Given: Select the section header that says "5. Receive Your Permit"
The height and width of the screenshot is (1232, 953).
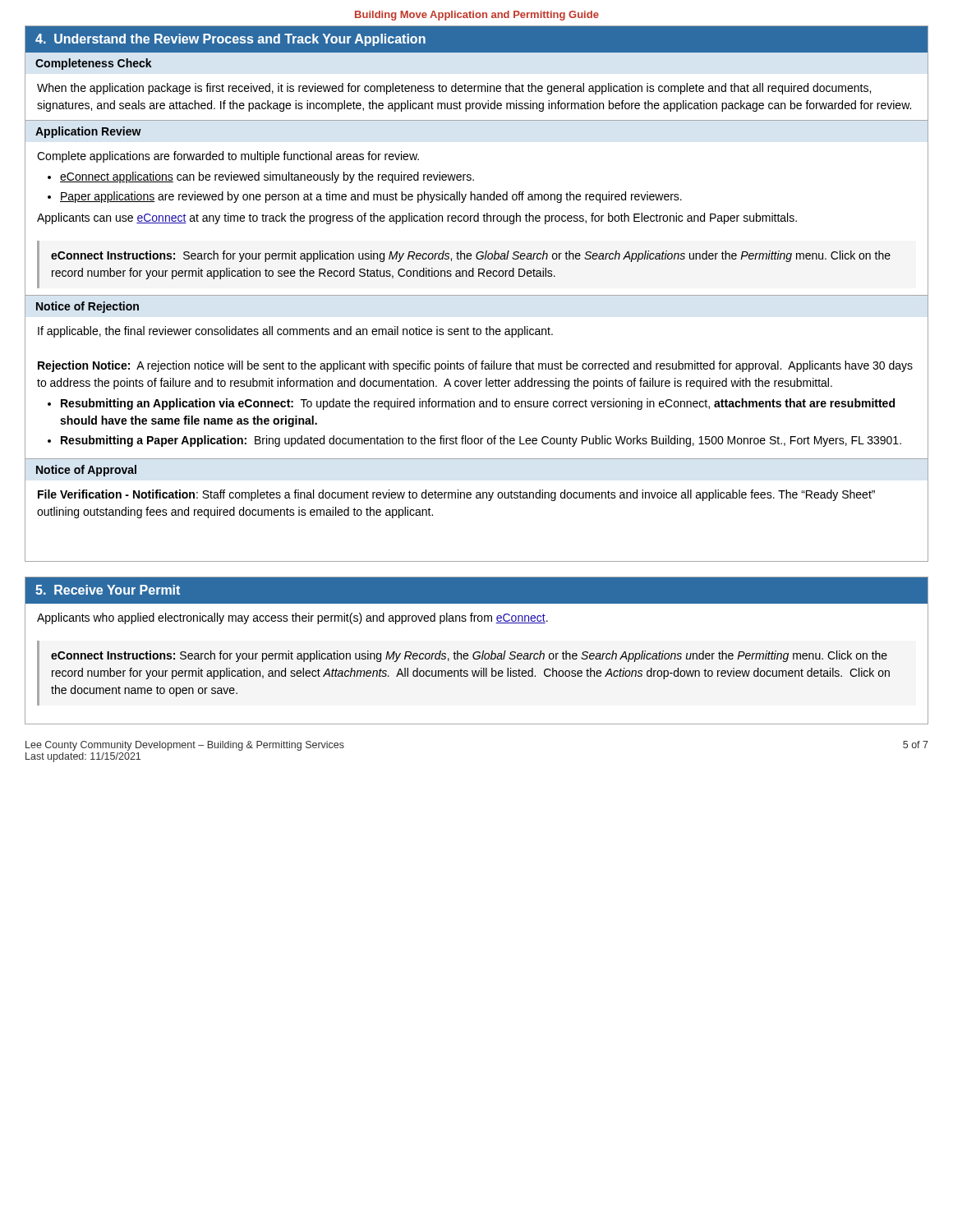Looking at the screenshot, I should [108, 590].
